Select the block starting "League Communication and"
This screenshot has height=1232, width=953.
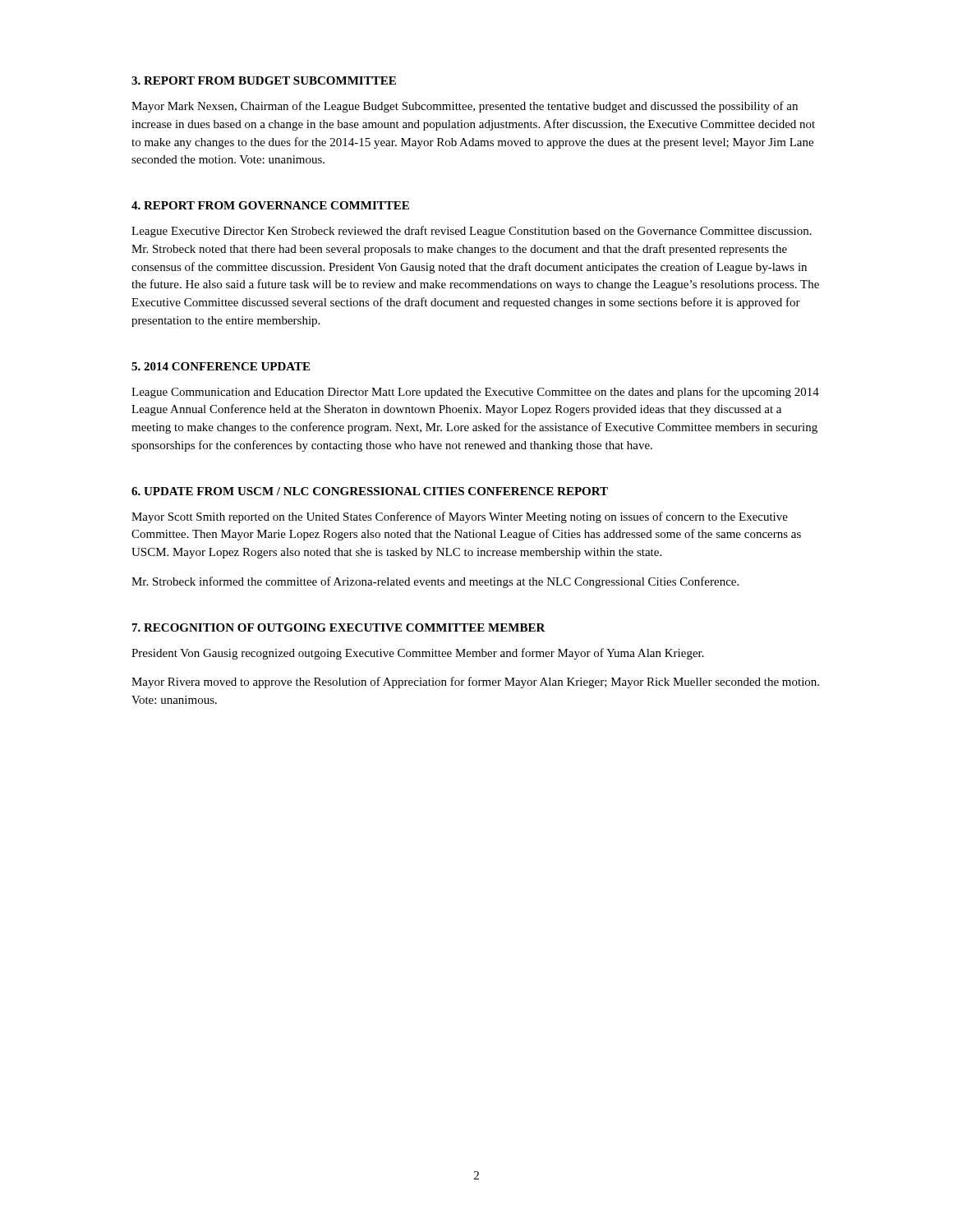pyautogui.click(x=475, y=418)
